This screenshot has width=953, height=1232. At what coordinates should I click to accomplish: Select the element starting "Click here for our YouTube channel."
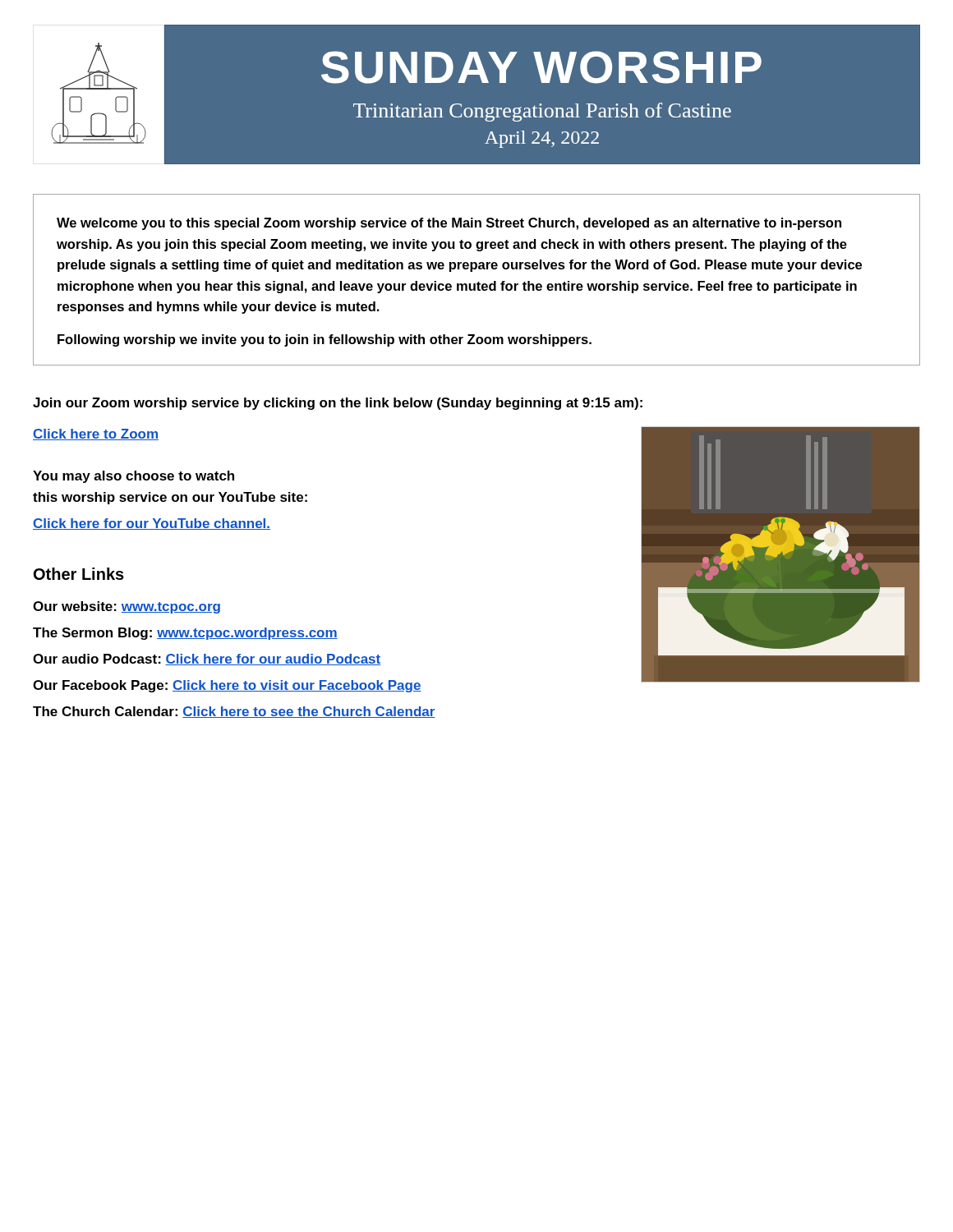pyautogui.click(x=152, y=524)
